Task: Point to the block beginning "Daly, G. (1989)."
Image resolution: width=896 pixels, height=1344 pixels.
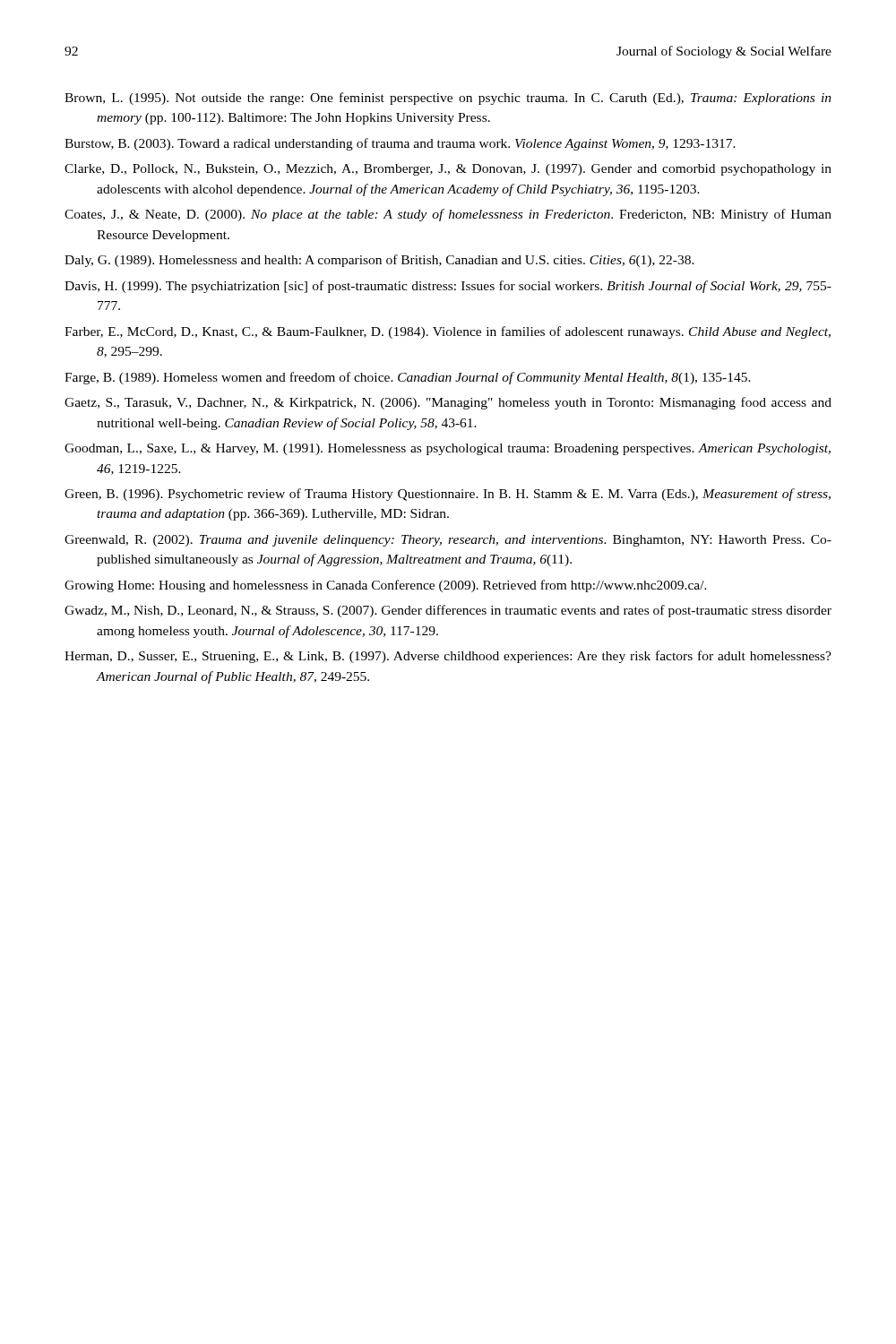Action: pyautogui.click(x=380, y=260)
